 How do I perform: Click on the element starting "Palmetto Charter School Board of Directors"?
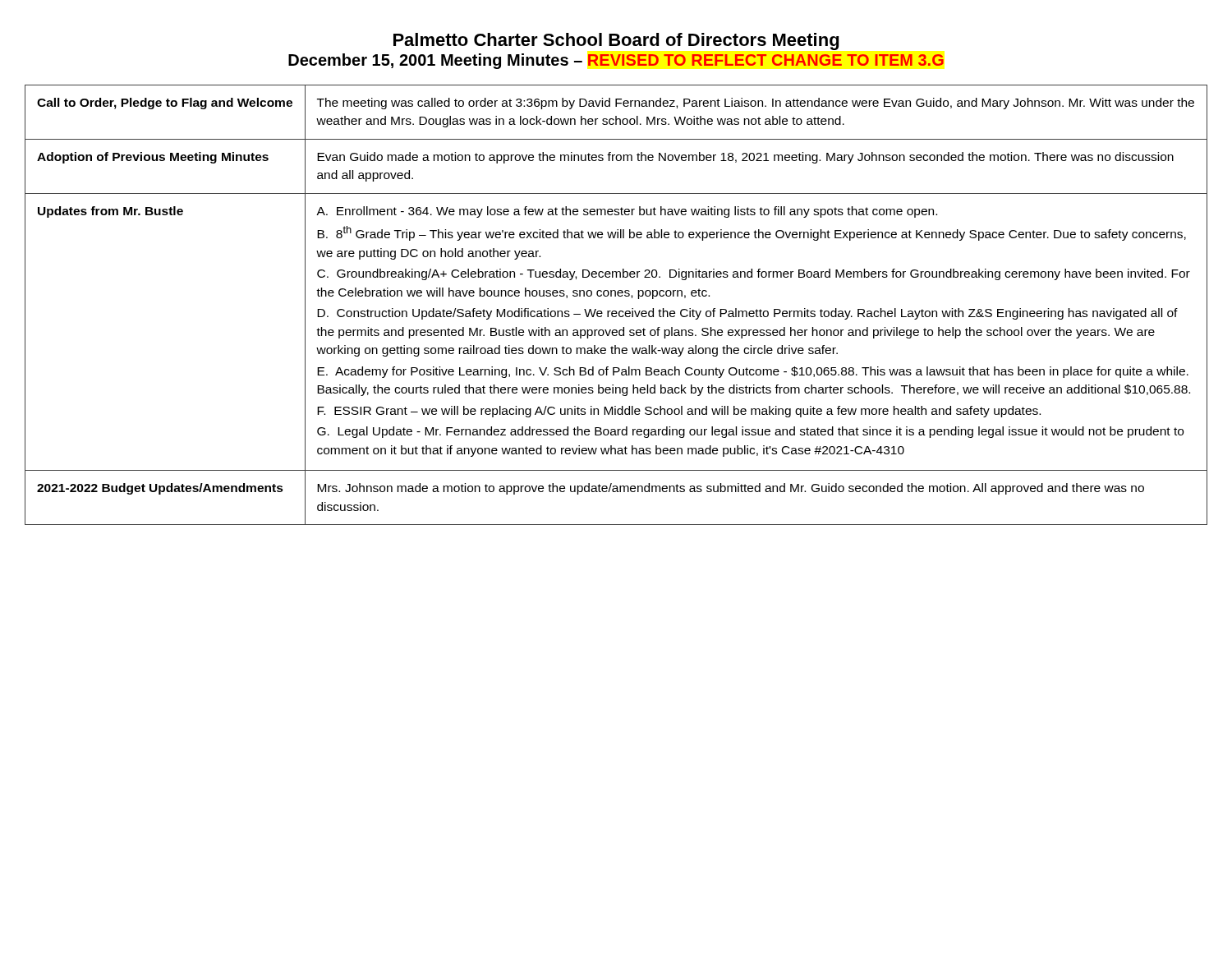616,40
